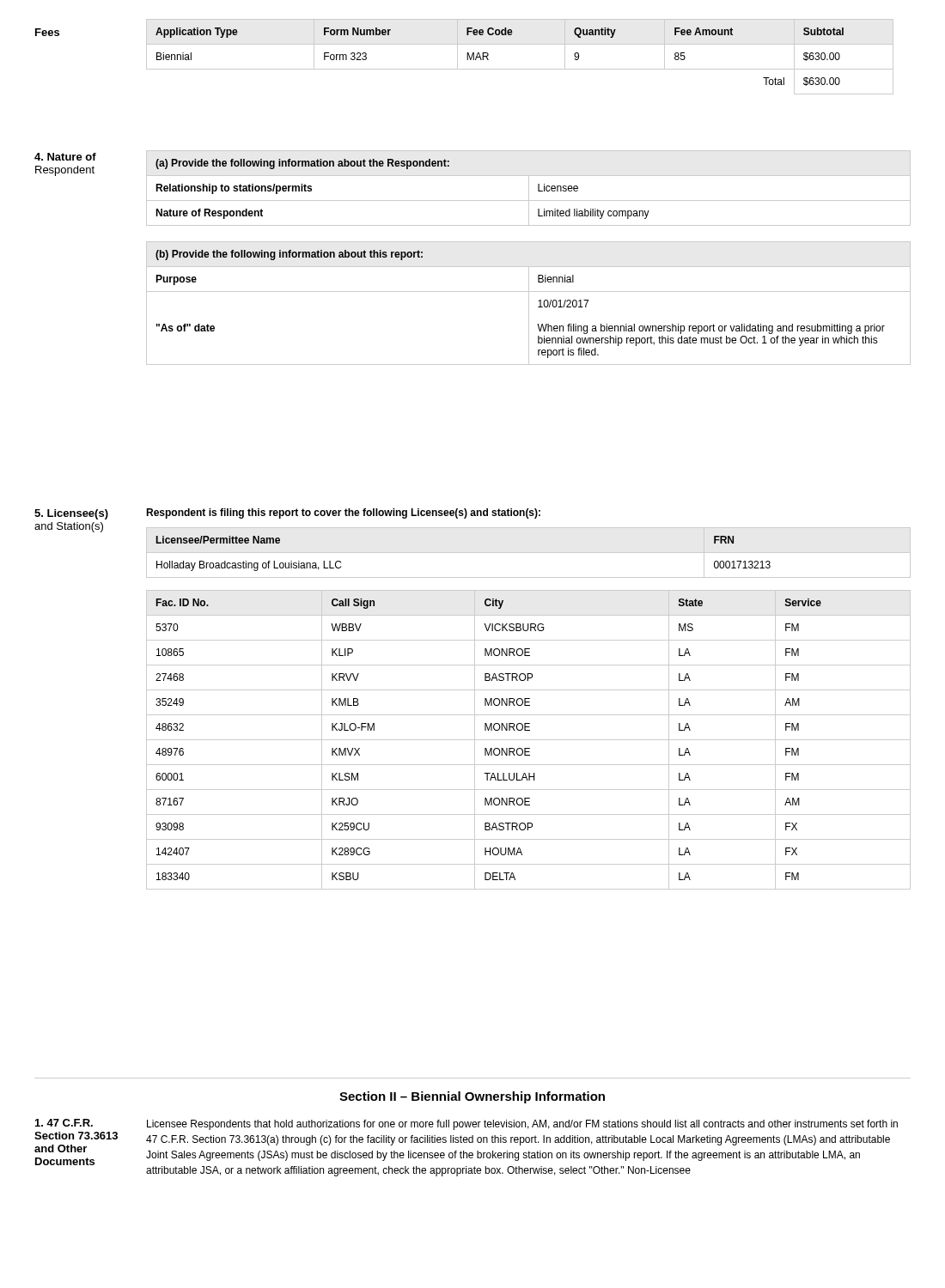Image resolution: width=945 pixels, height=1288 pixels.
Task: Select the table that reads "Call Sign"
Action: point(528,740)
